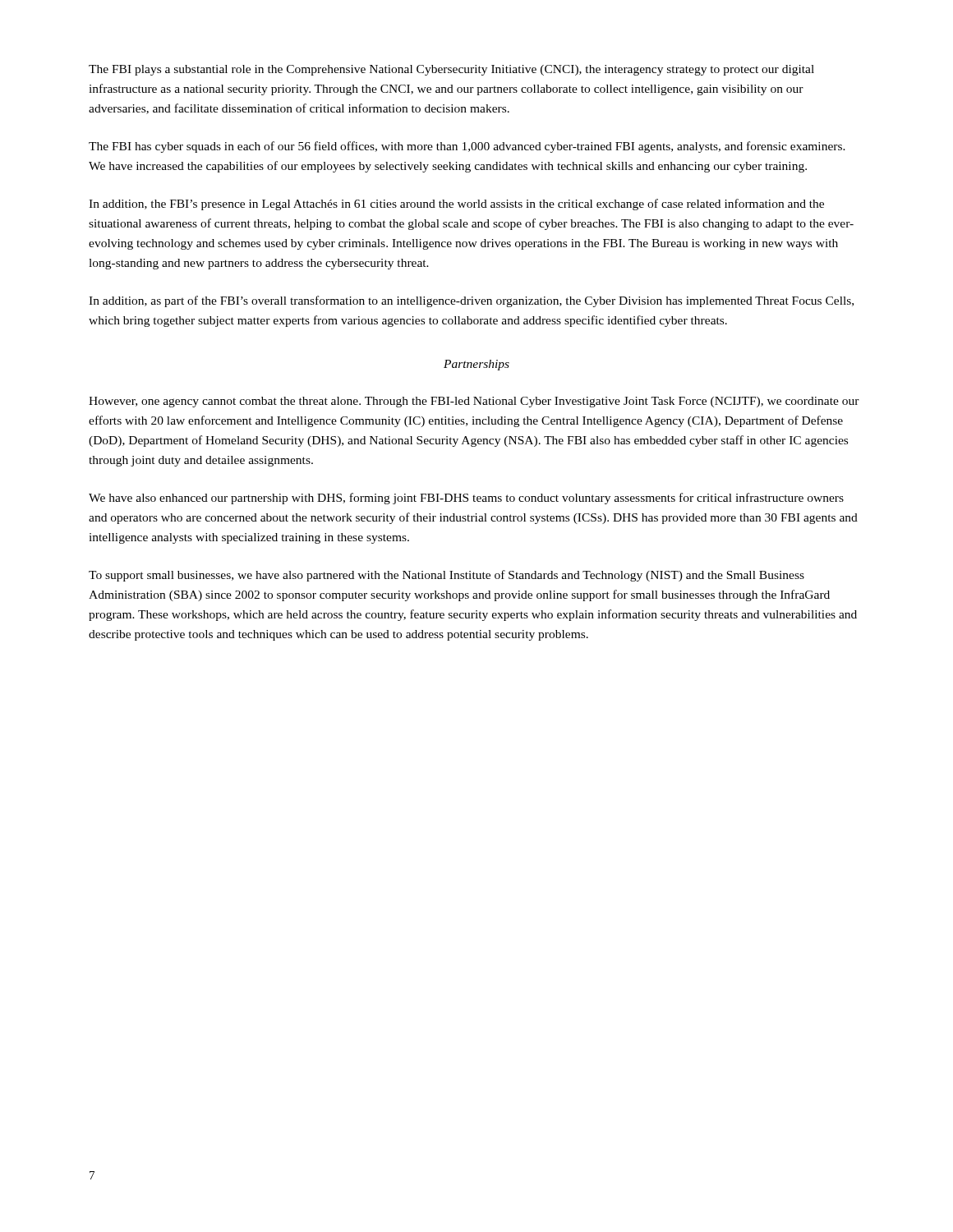Select the passage starting "In addition, the FBI’s presence"
The height and width of the screenshot is (1232, 953).
tap(471, 233)
